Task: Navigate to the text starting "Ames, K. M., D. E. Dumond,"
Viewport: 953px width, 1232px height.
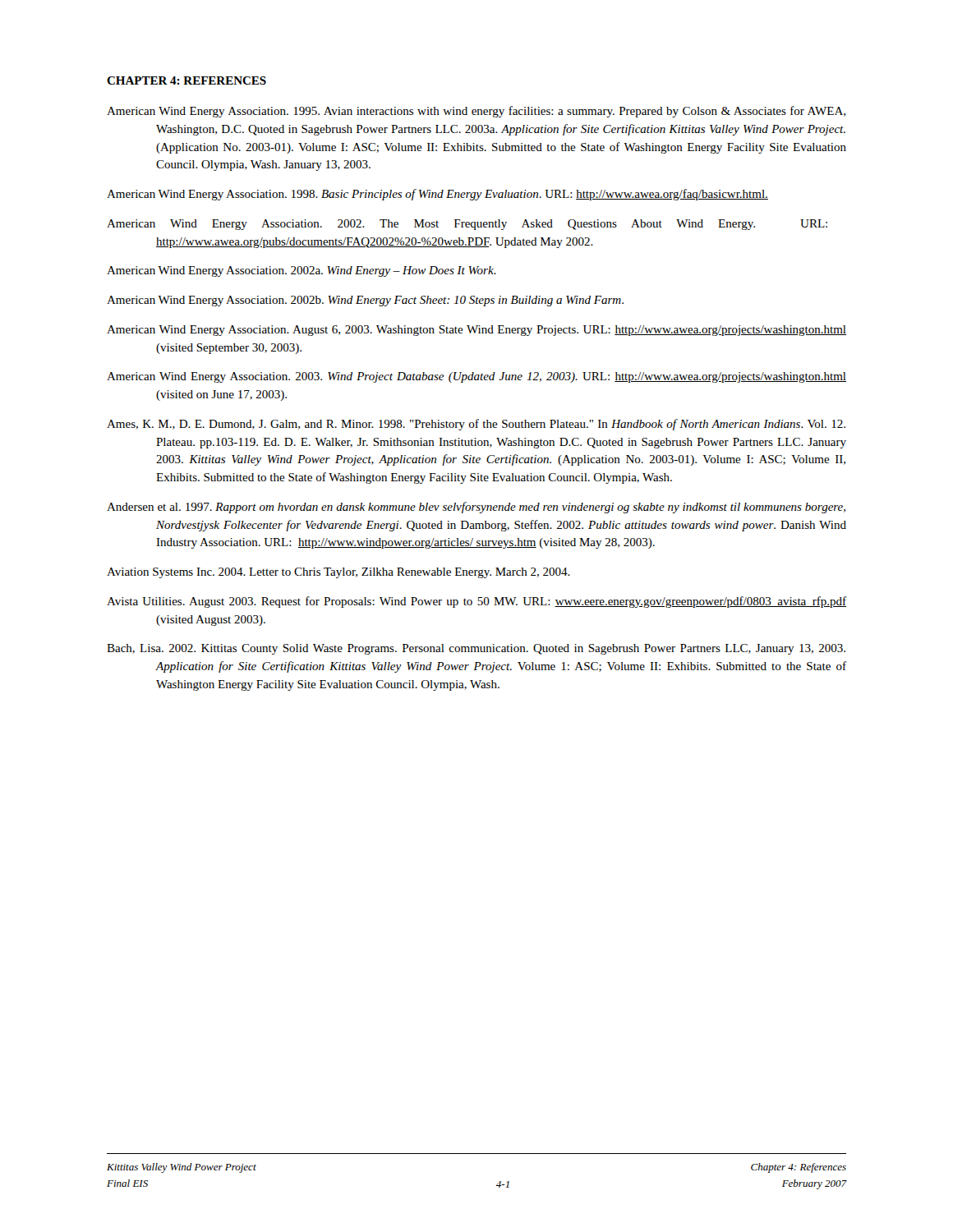Action: point(476,450)
